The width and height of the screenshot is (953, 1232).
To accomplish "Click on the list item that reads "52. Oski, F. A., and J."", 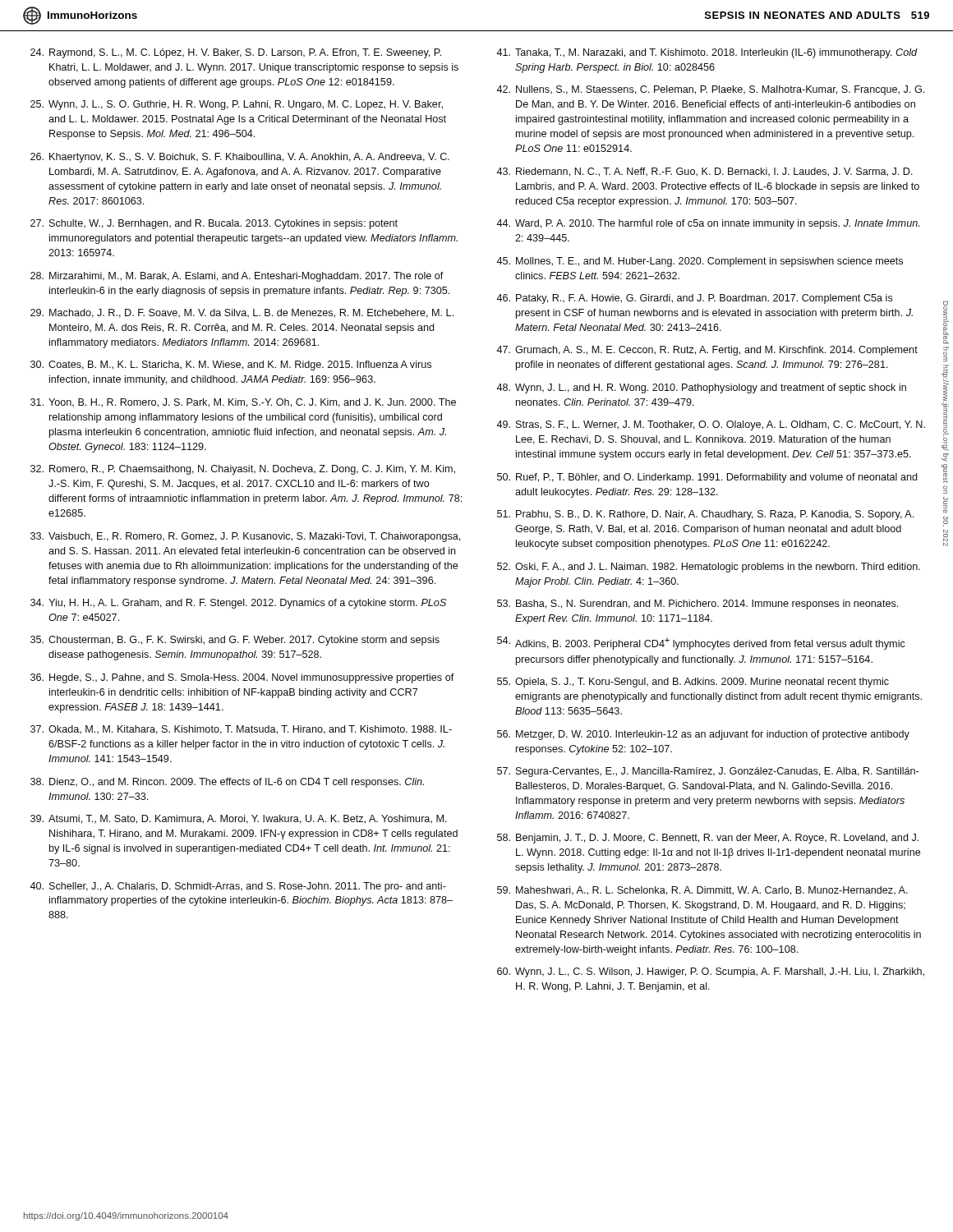I will pos(710,575).
